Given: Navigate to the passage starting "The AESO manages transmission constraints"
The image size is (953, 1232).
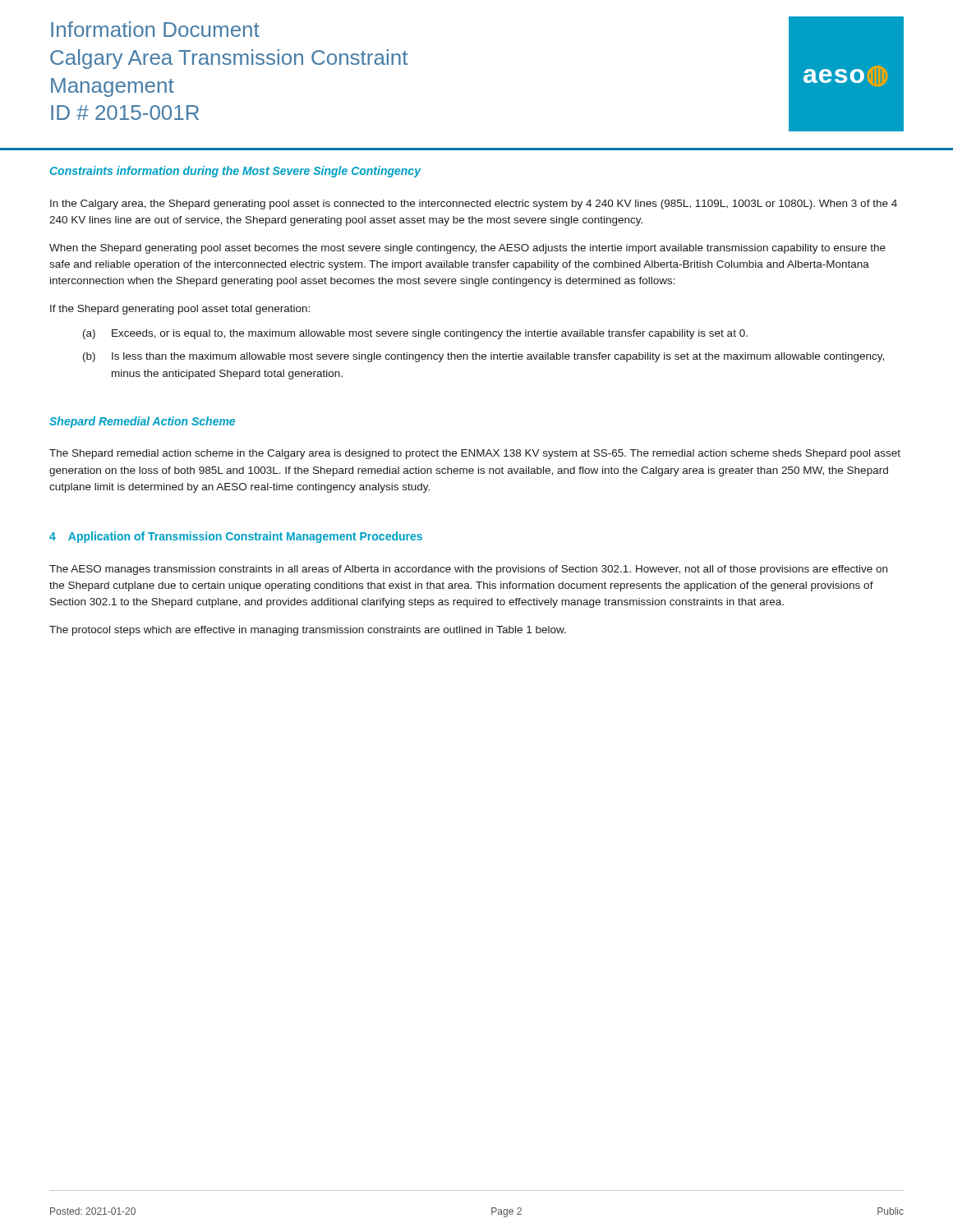Looking at the screenshot, I should point(476,586).
